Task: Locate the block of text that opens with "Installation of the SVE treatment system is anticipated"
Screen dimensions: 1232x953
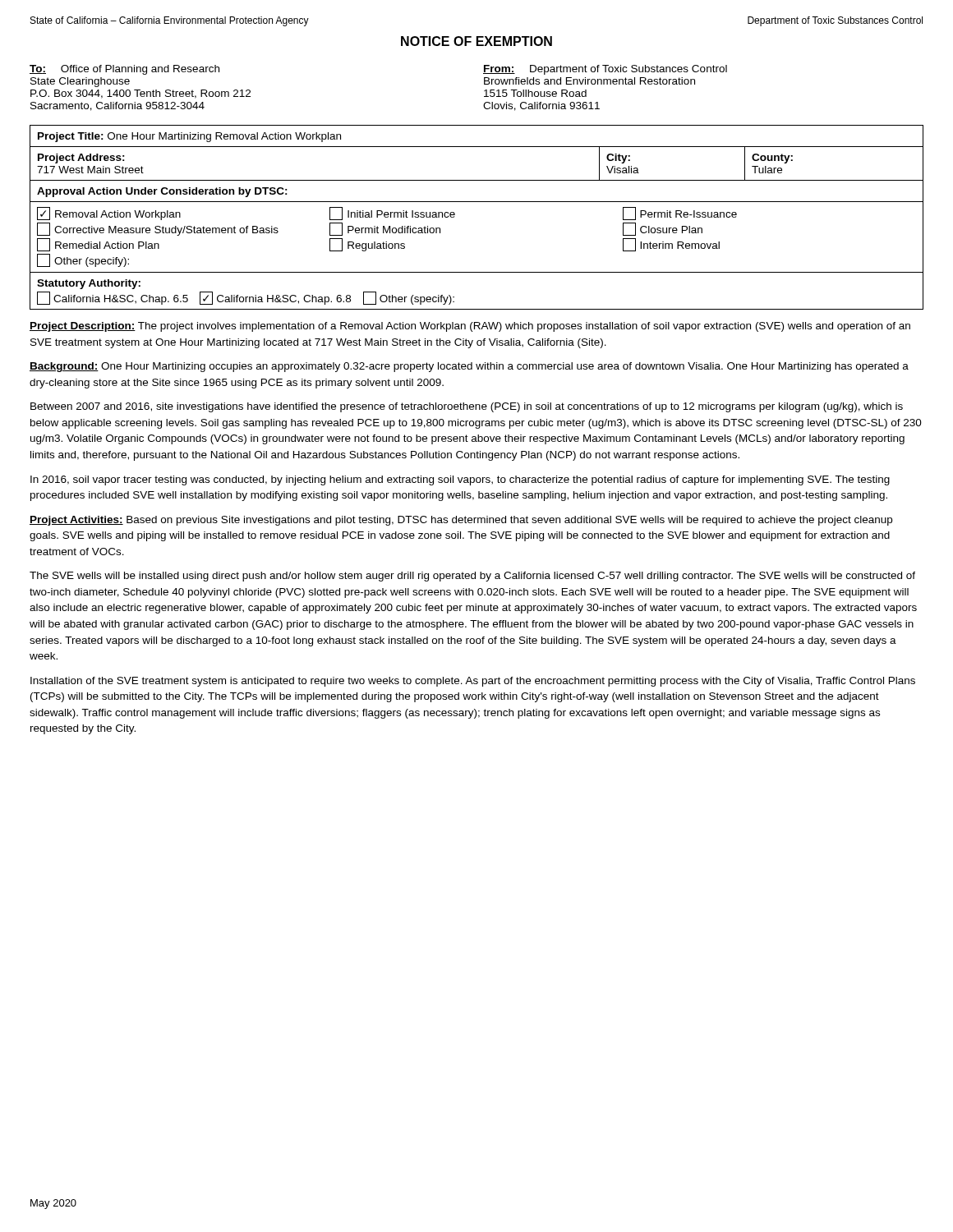Action: click(473, 704)
